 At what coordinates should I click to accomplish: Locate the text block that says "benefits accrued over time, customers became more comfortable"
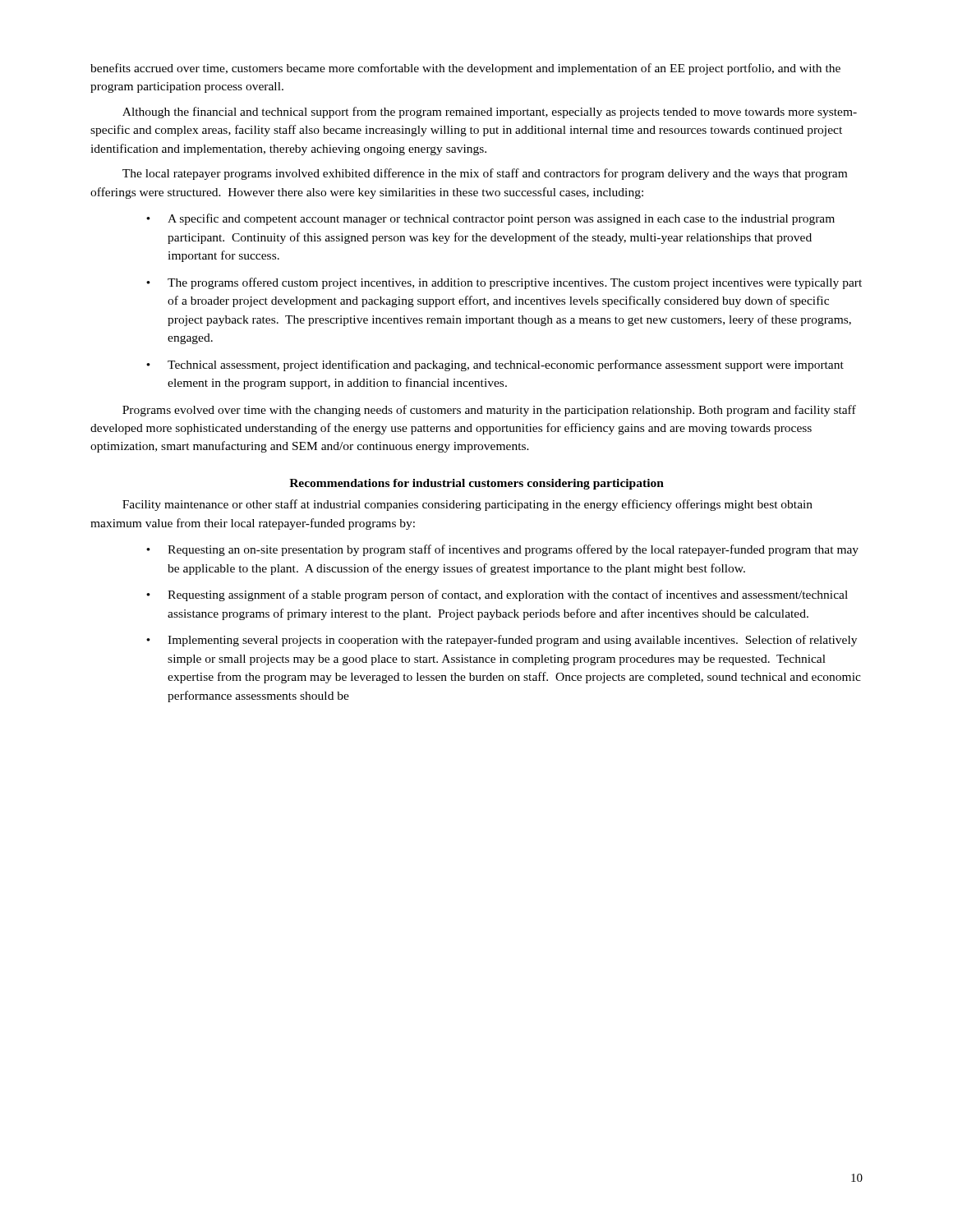click(466, 77)
